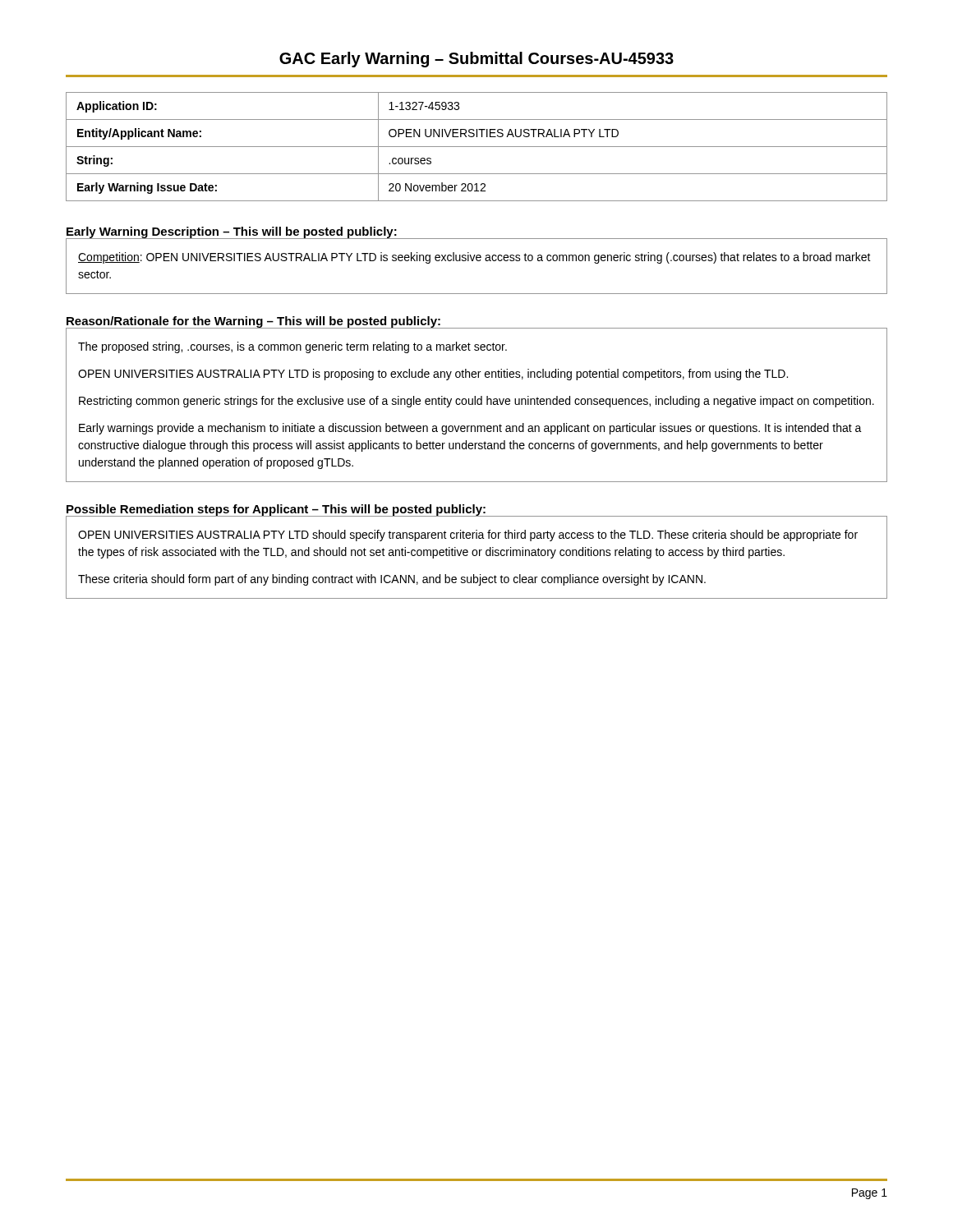Click on the table containing "Application ID:"
This screenshot has height=1232, width=953.
[x=476, y=147]
